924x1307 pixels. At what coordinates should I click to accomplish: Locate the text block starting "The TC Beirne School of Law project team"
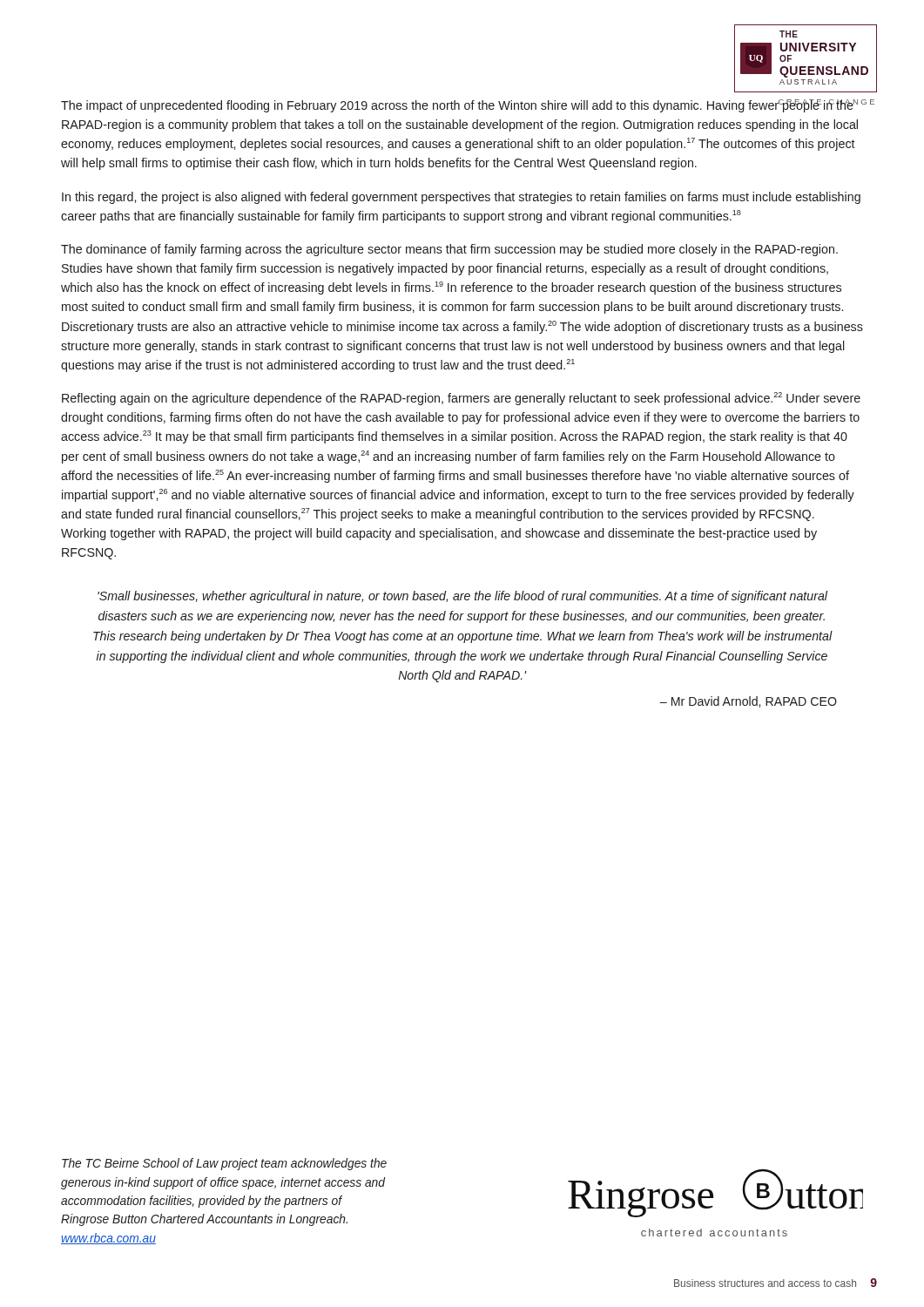pyautogui.click(x=224, y=1201)
